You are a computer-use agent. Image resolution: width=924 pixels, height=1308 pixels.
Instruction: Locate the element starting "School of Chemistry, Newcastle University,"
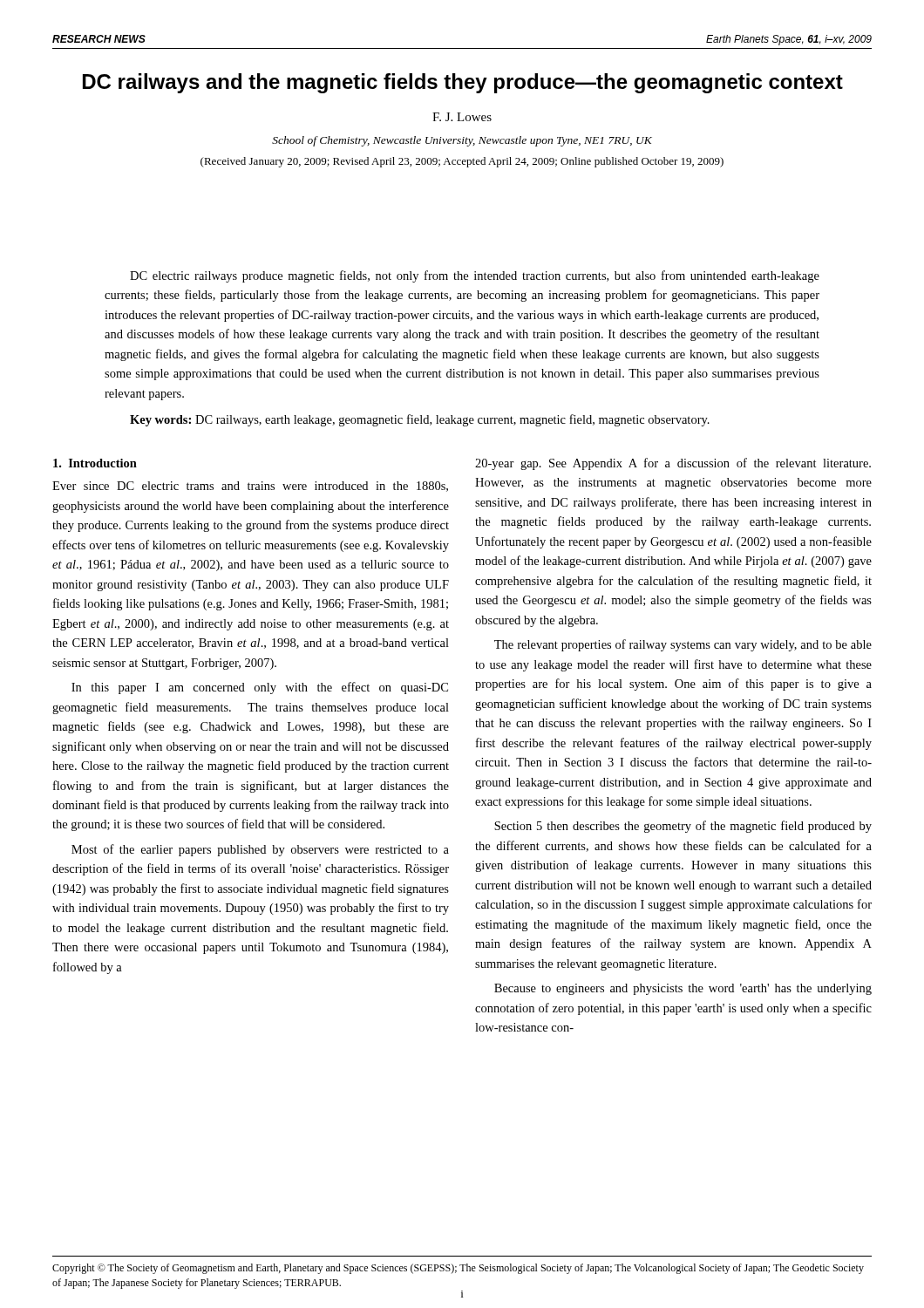pyautogui.click(x=462, y=140)
